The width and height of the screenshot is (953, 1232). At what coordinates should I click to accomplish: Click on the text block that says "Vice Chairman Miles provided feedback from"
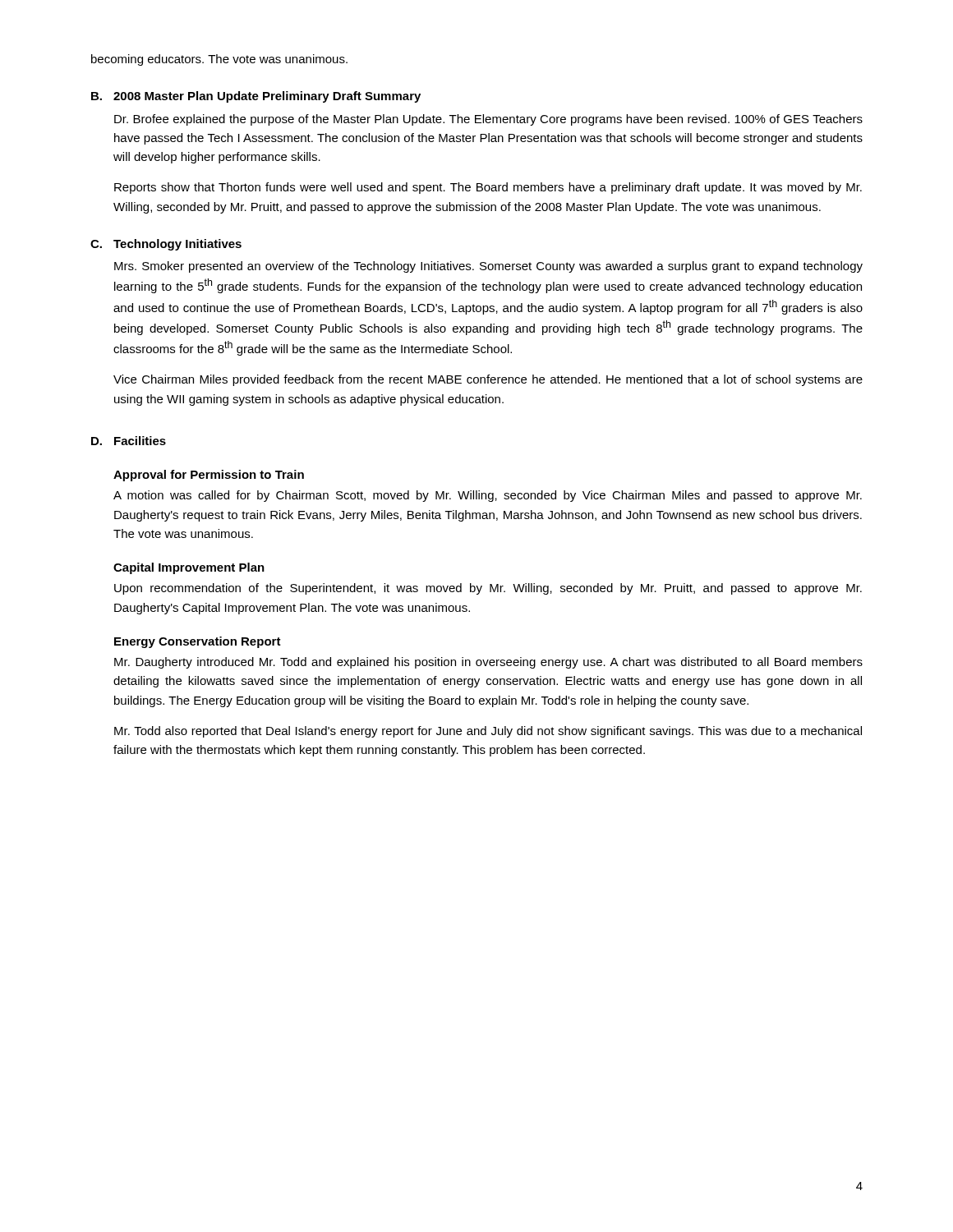tap(488, 389)
